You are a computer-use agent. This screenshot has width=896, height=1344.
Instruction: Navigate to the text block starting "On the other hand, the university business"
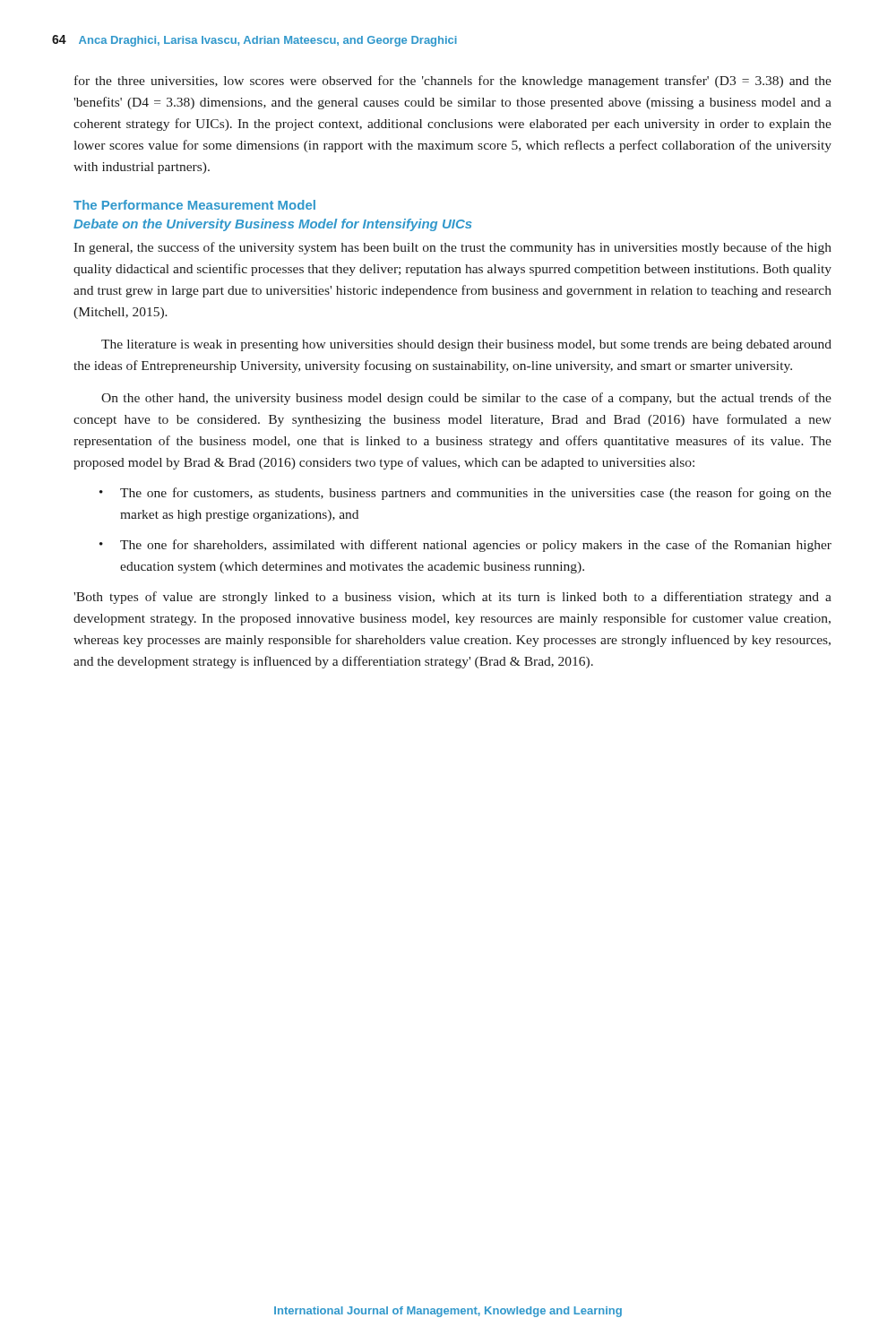point(452,430)
